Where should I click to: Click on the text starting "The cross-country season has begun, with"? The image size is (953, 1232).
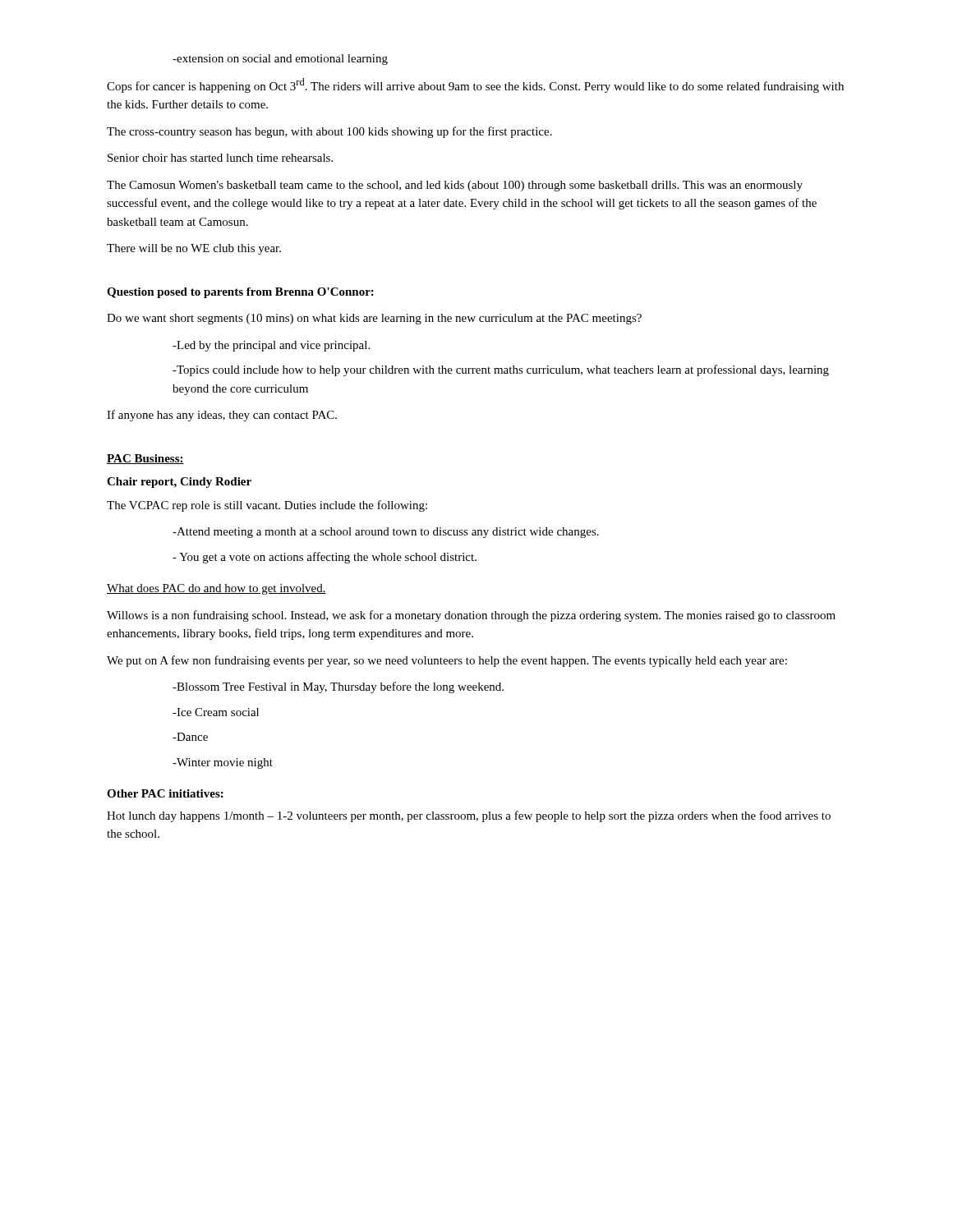[476, 131]
